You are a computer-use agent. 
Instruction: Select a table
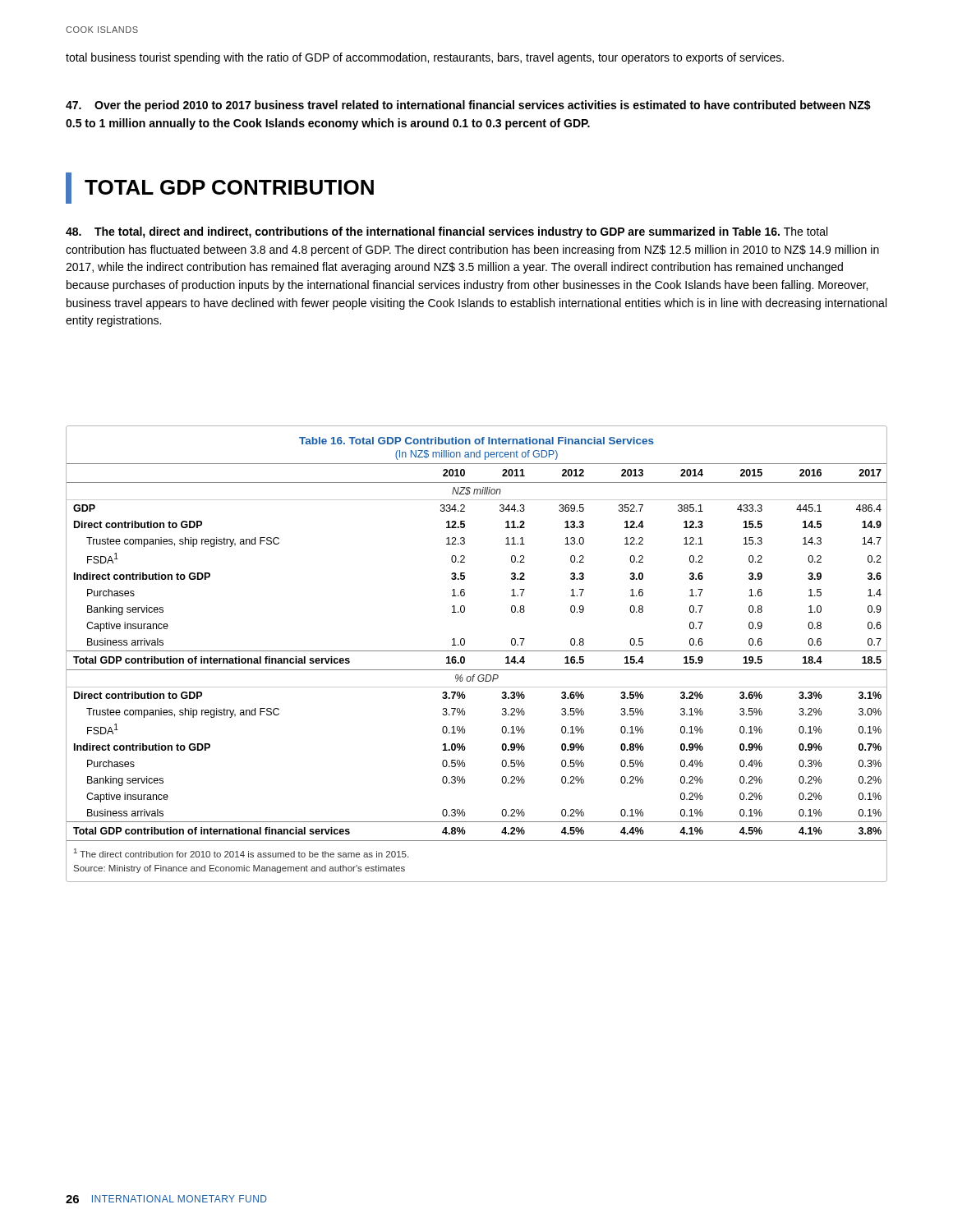[x=476, y=654]
